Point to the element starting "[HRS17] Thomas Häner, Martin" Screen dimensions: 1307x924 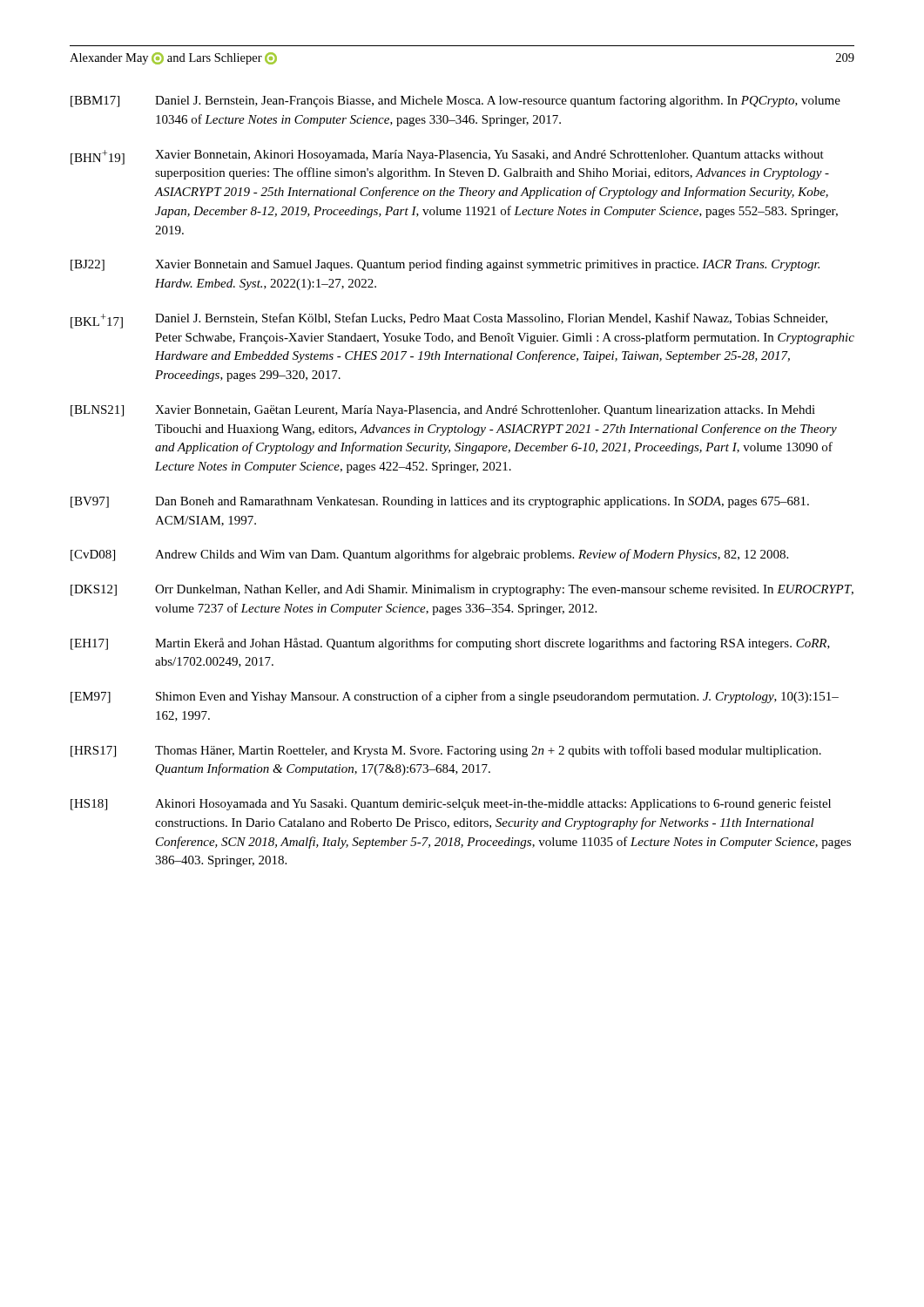(x=462, y=760)
